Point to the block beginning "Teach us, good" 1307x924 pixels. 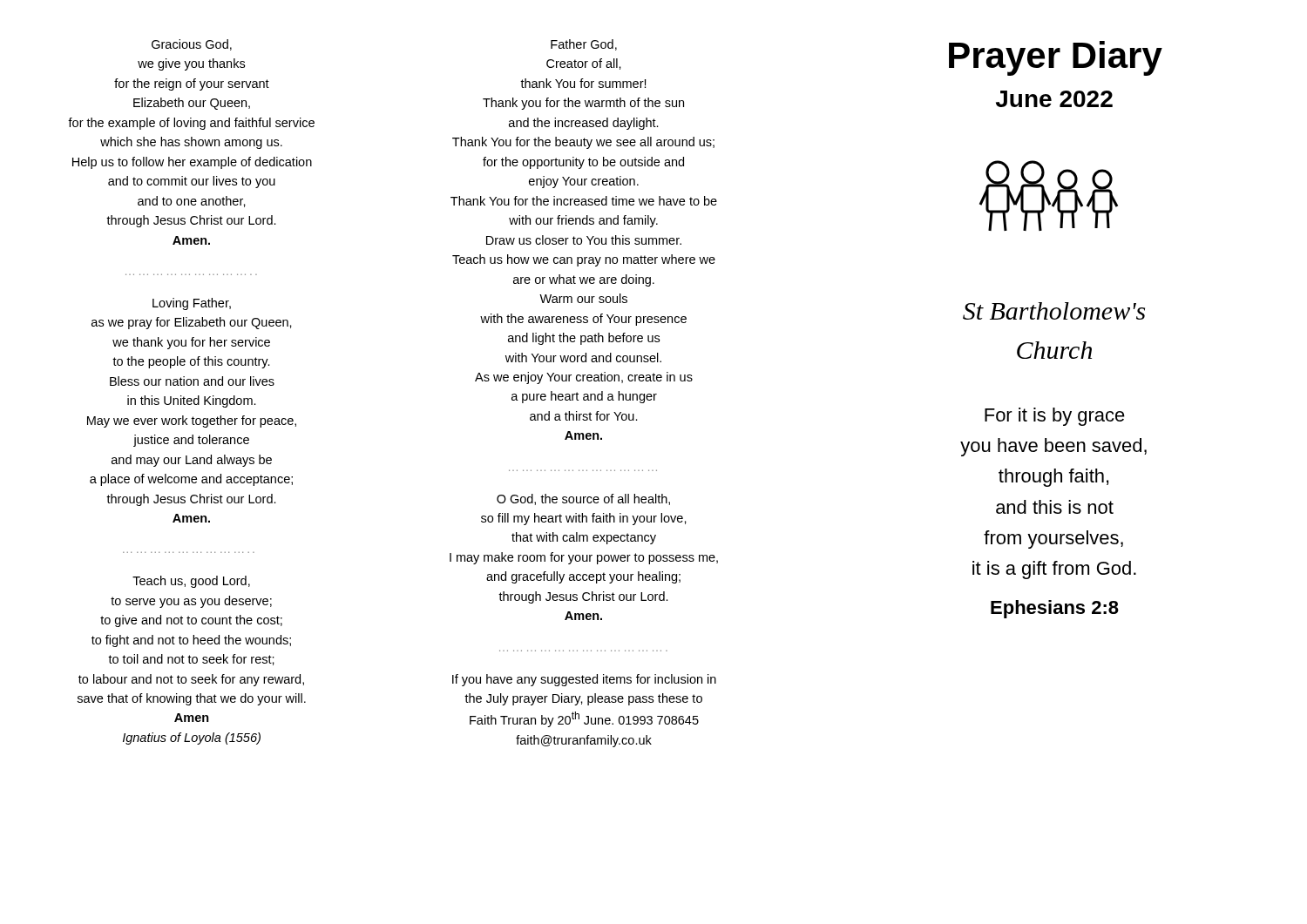coord(192,659)
